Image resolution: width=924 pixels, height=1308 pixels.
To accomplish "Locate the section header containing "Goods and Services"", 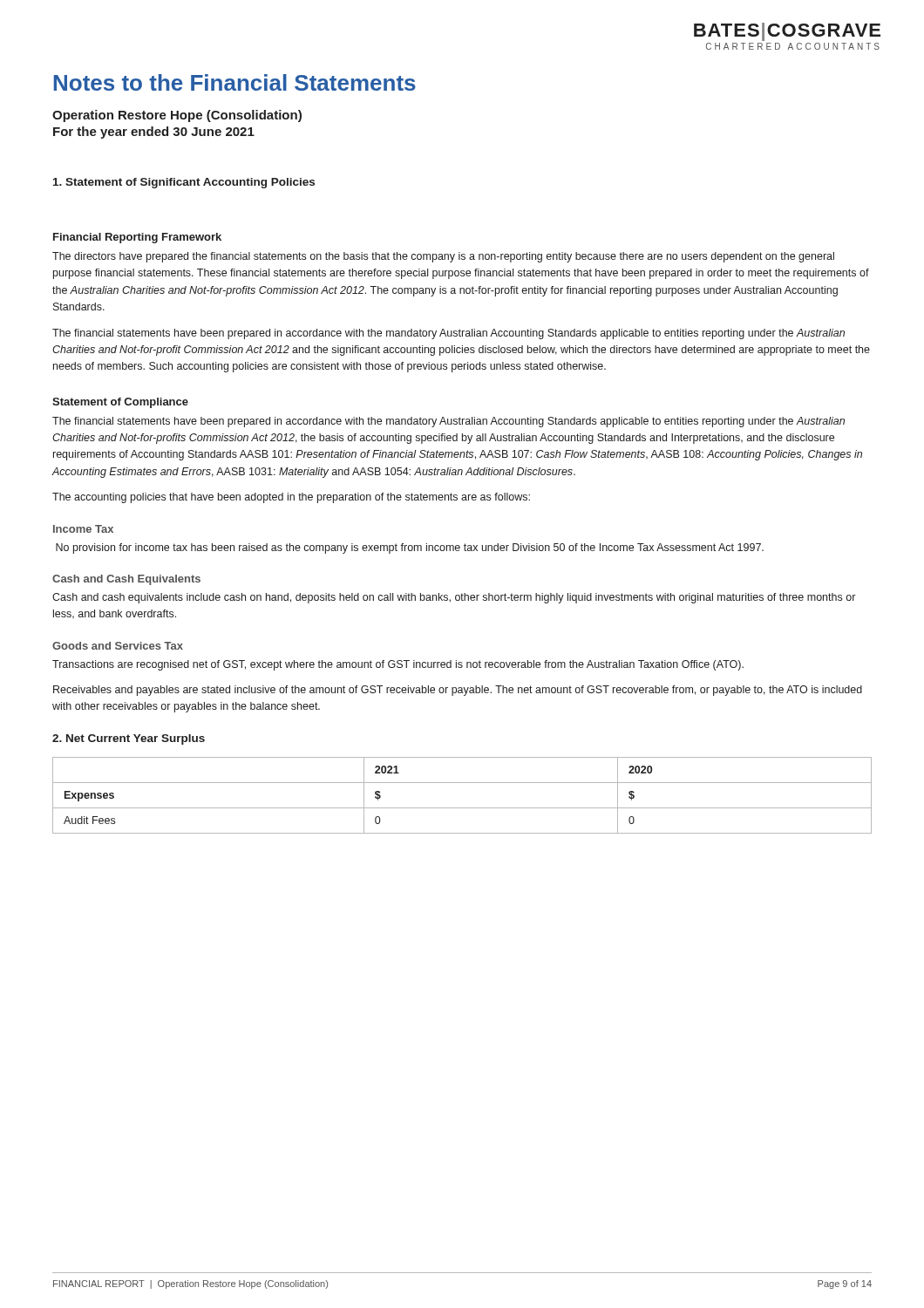I will point(118,645).
